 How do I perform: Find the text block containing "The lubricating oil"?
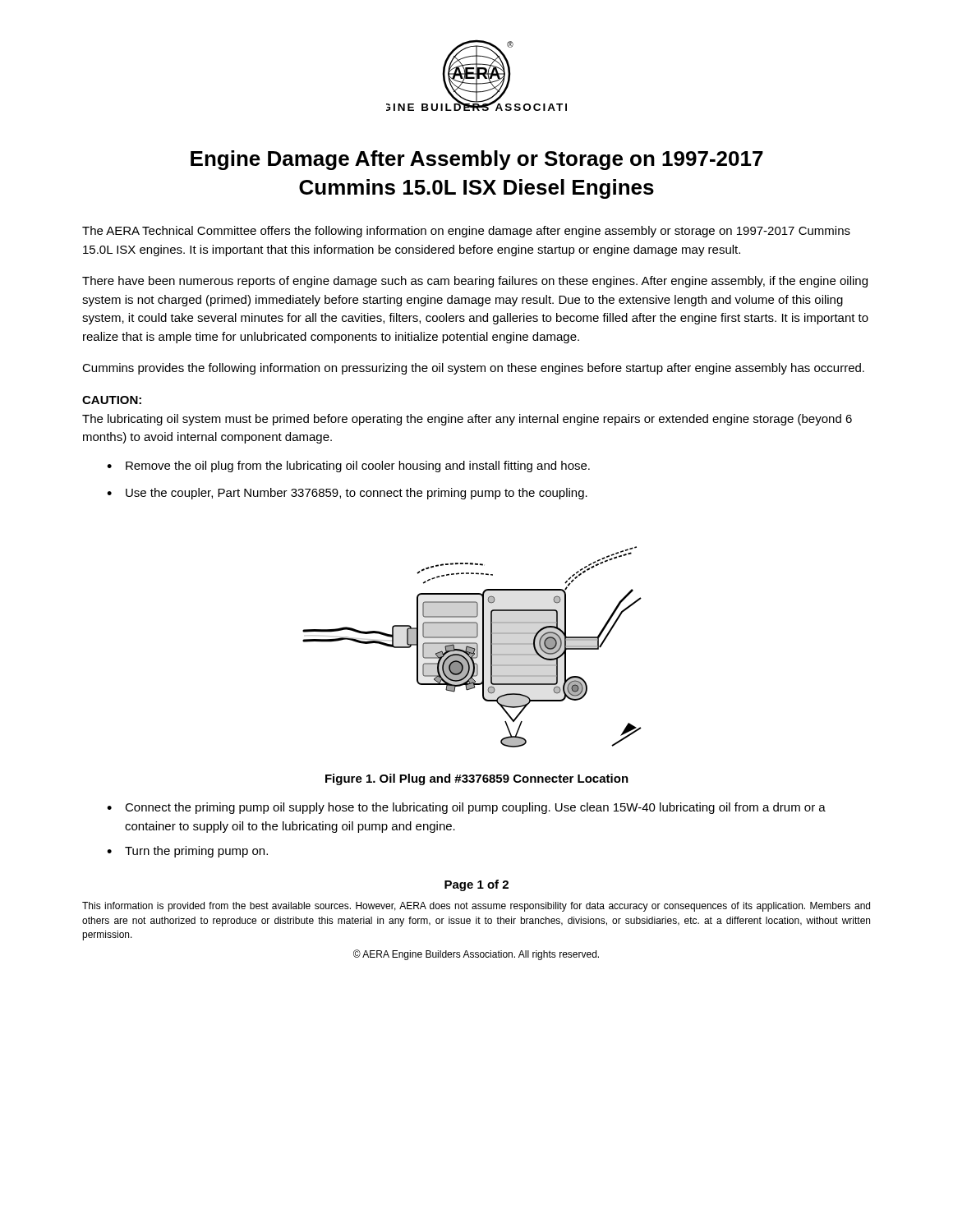[x=467, y=427]
